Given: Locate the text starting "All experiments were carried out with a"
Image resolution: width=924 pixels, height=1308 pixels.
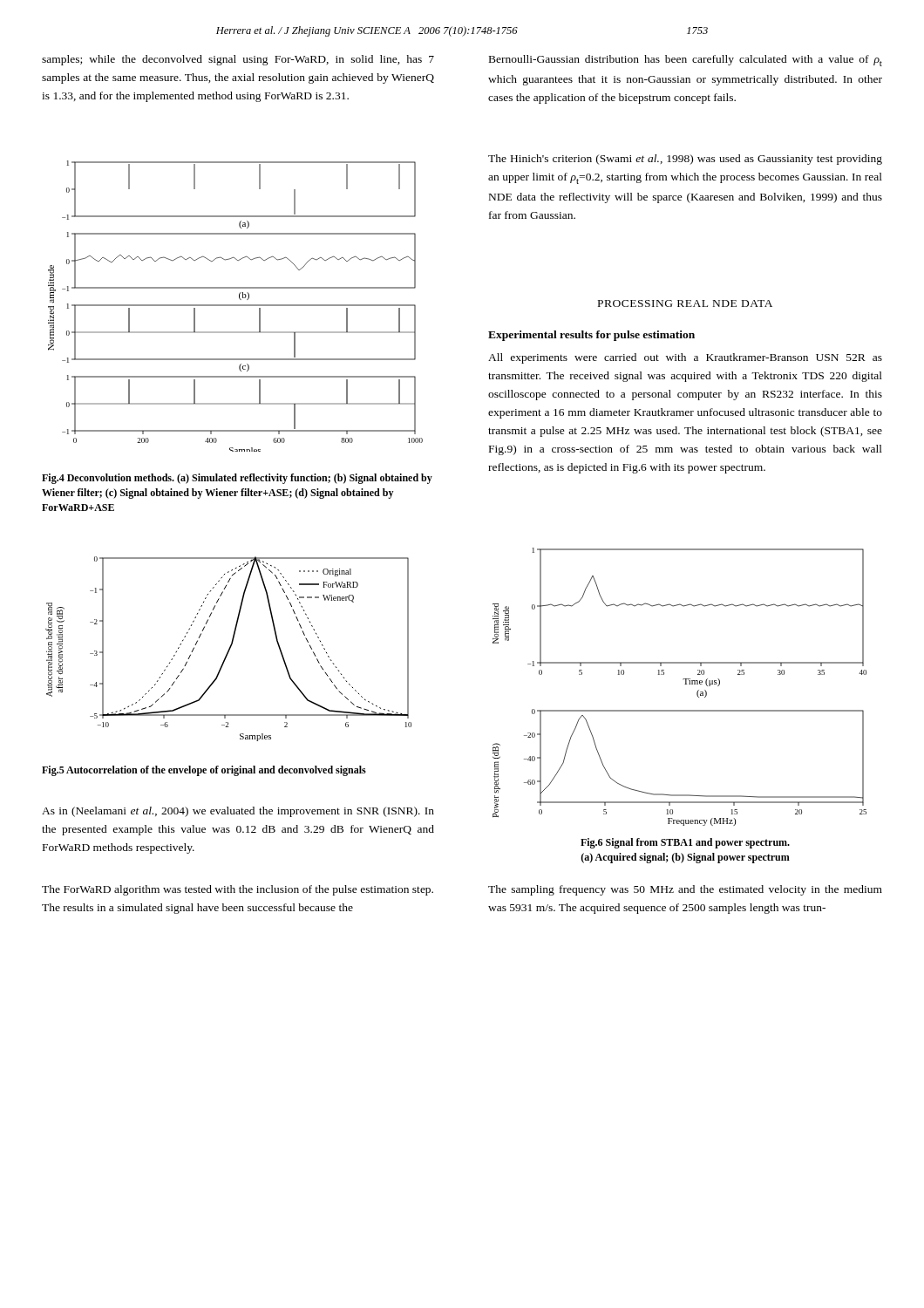Looking at the screenshot, I should [x=685, y=412].
